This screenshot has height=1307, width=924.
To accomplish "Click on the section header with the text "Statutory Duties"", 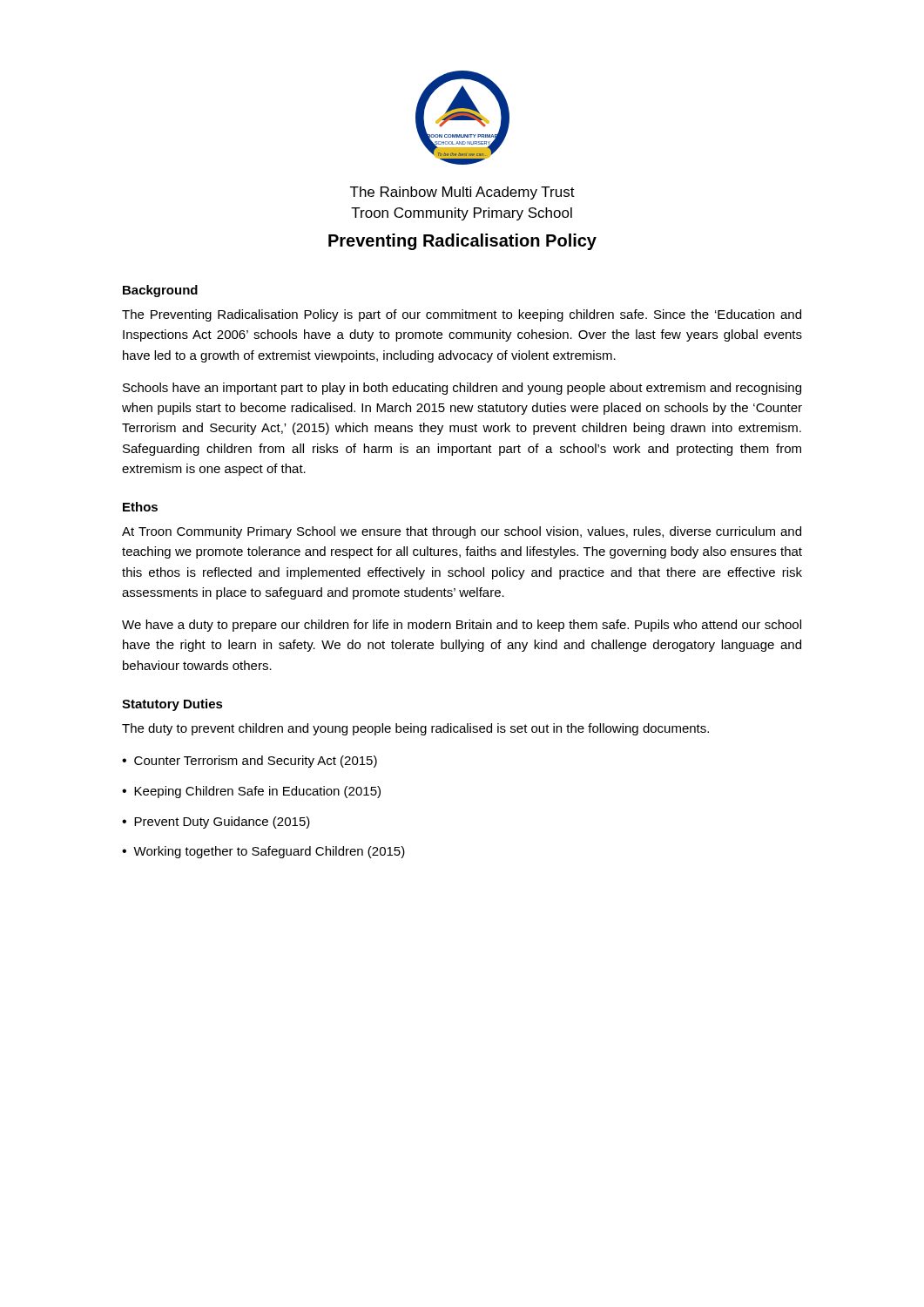I will 172,703.
